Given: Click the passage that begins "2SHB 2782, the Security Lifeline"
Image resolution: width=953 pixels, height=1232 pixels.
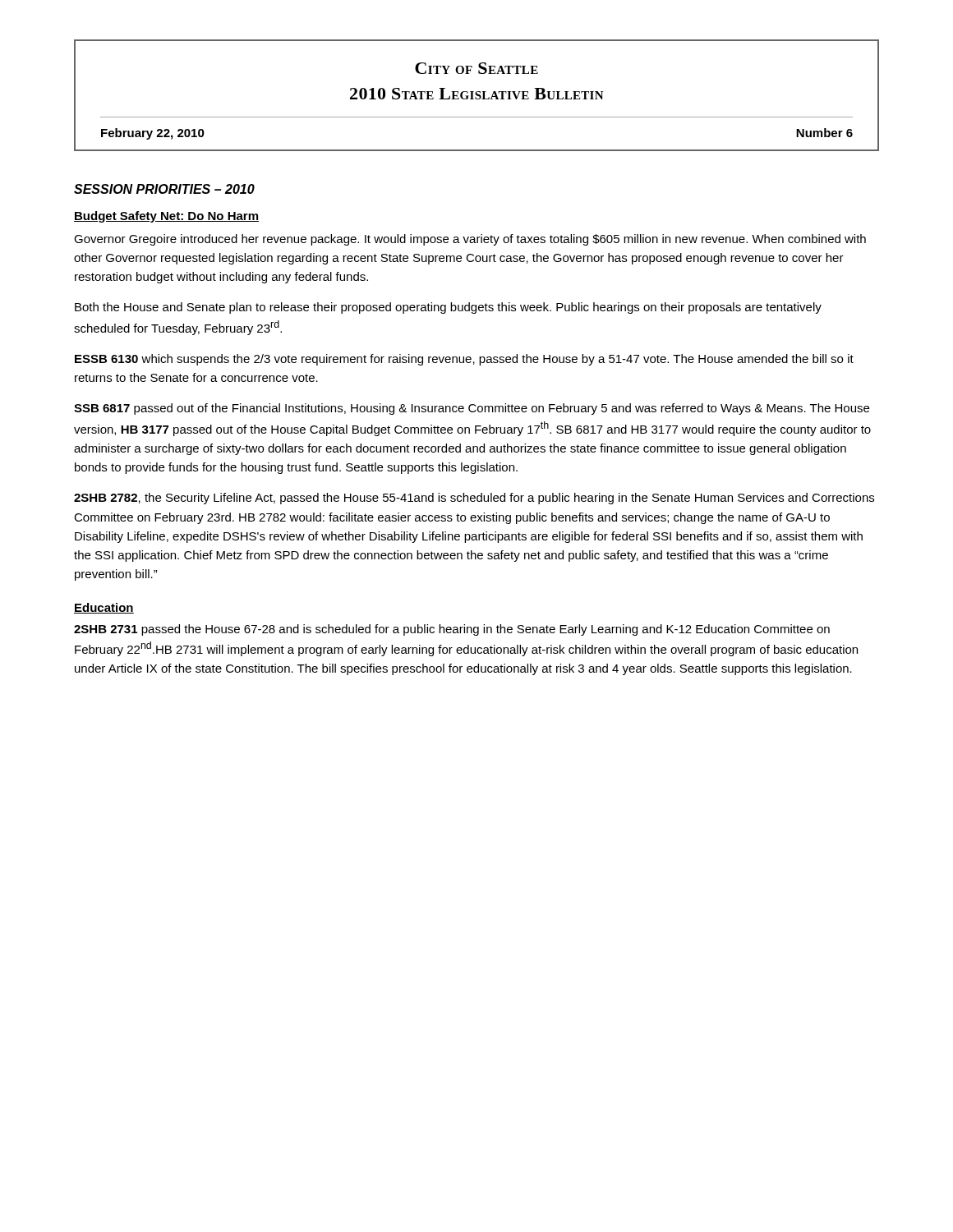Looking at the screenshot, I should (x=474, y=536).
